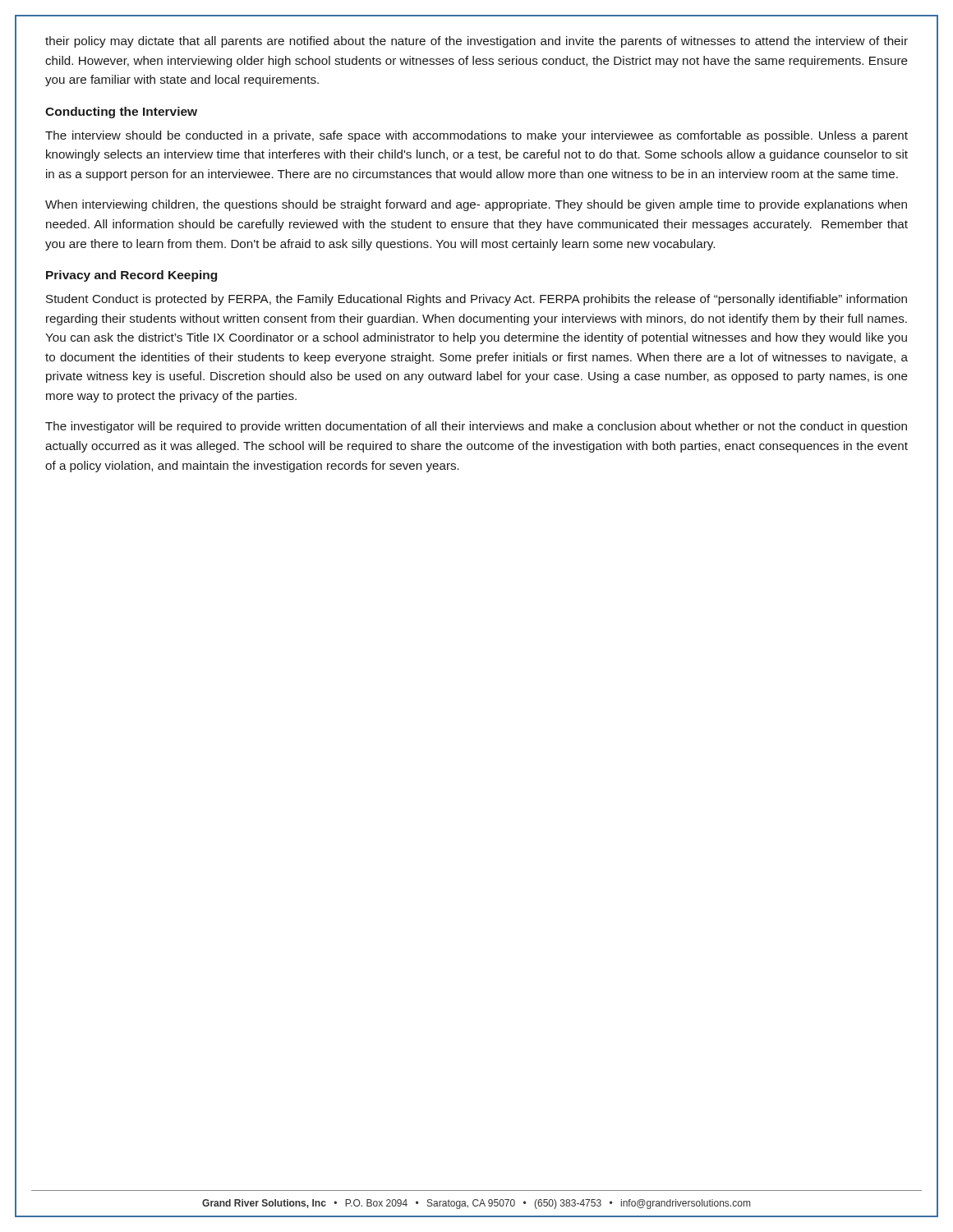Screen dimensions: 1232x953
Task: Select the passage starting "The interview should be"
Action: coord(476,154)
